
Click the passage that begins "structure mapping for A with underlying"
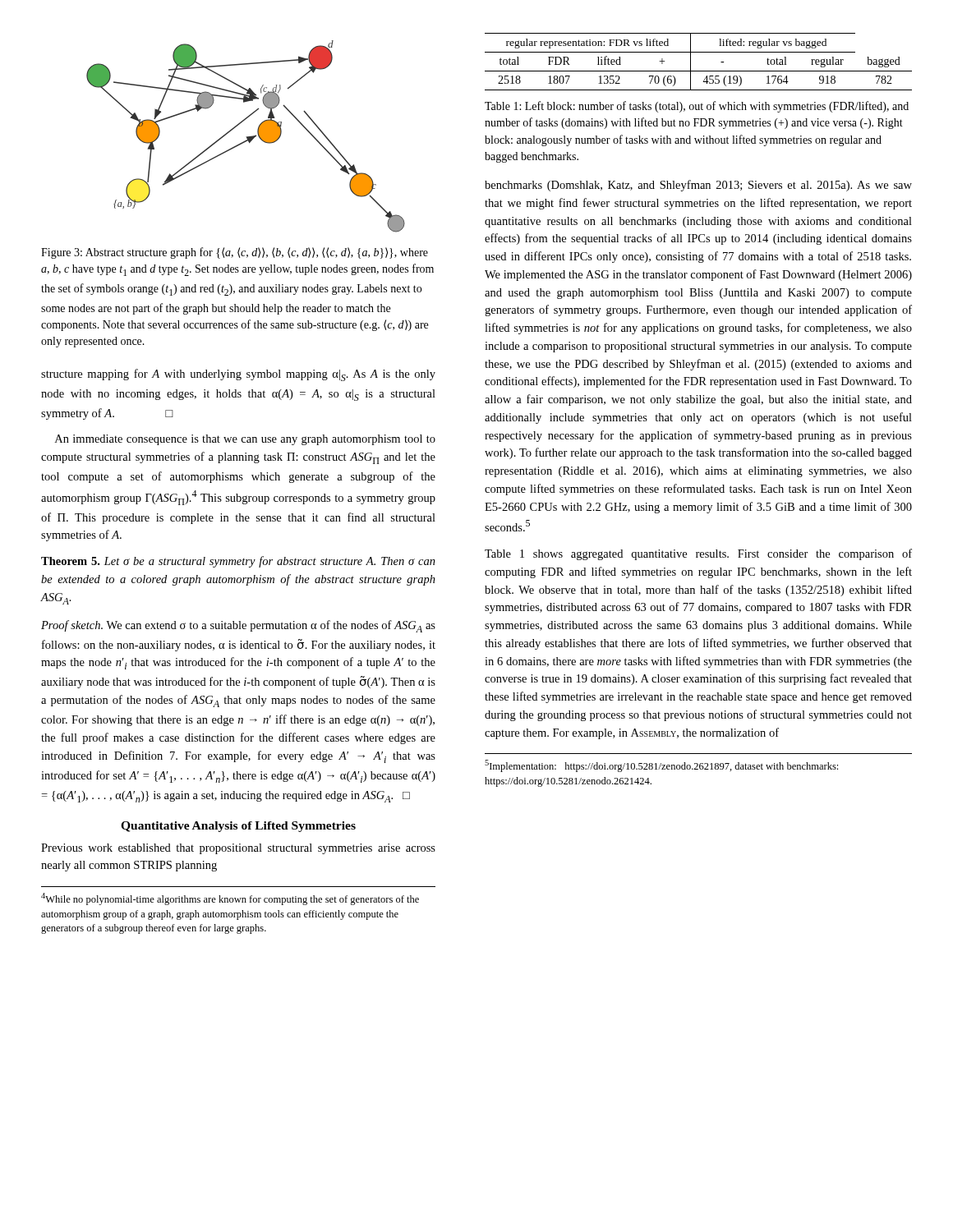[238, 393]
